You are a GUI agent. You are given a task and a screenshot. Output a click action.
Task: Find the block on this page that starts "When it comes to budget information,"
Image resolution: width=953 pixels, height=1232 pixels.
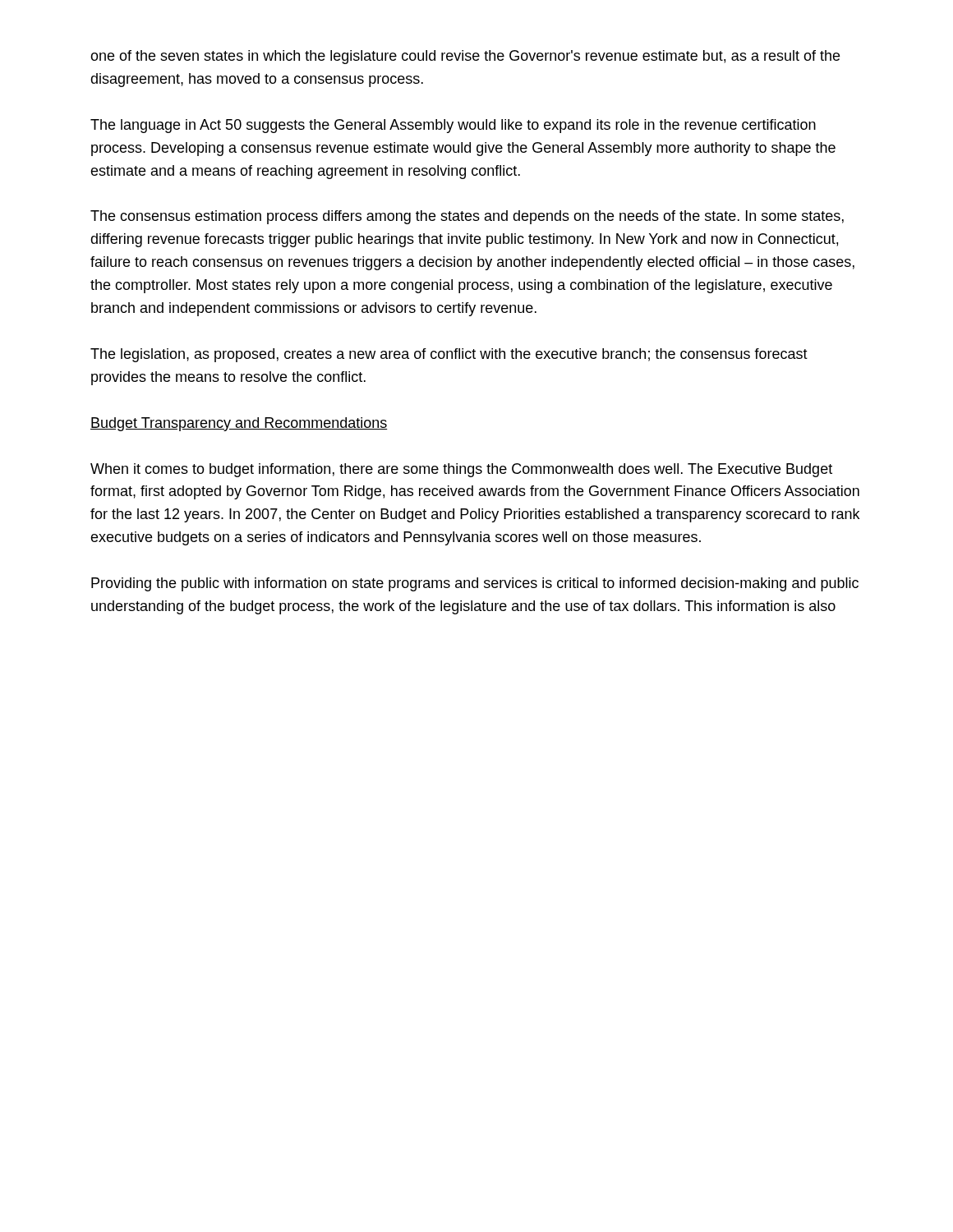click(475, 503)
